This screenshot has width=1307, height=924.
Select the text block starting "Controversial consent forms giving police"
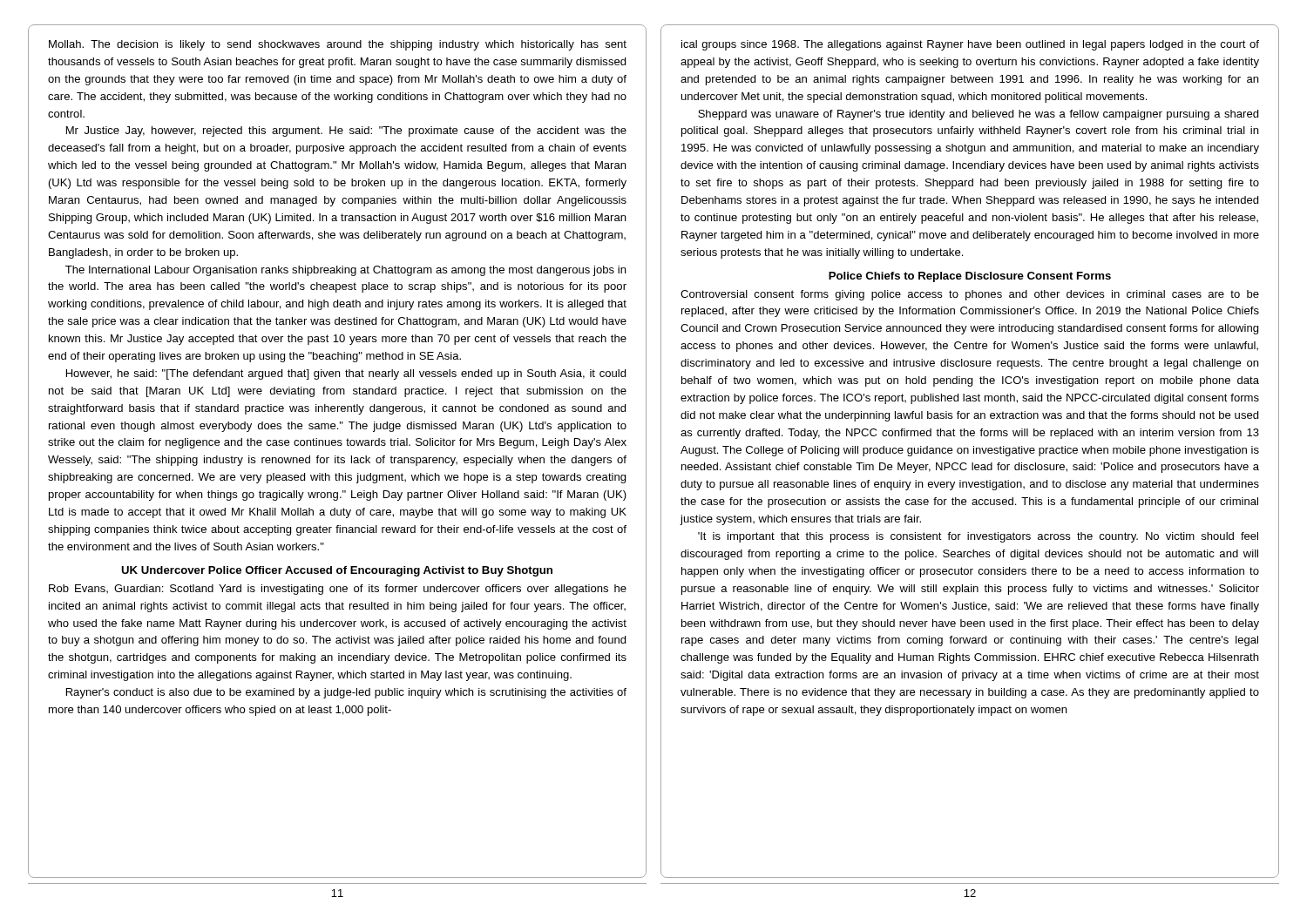(x=970, y=502)
